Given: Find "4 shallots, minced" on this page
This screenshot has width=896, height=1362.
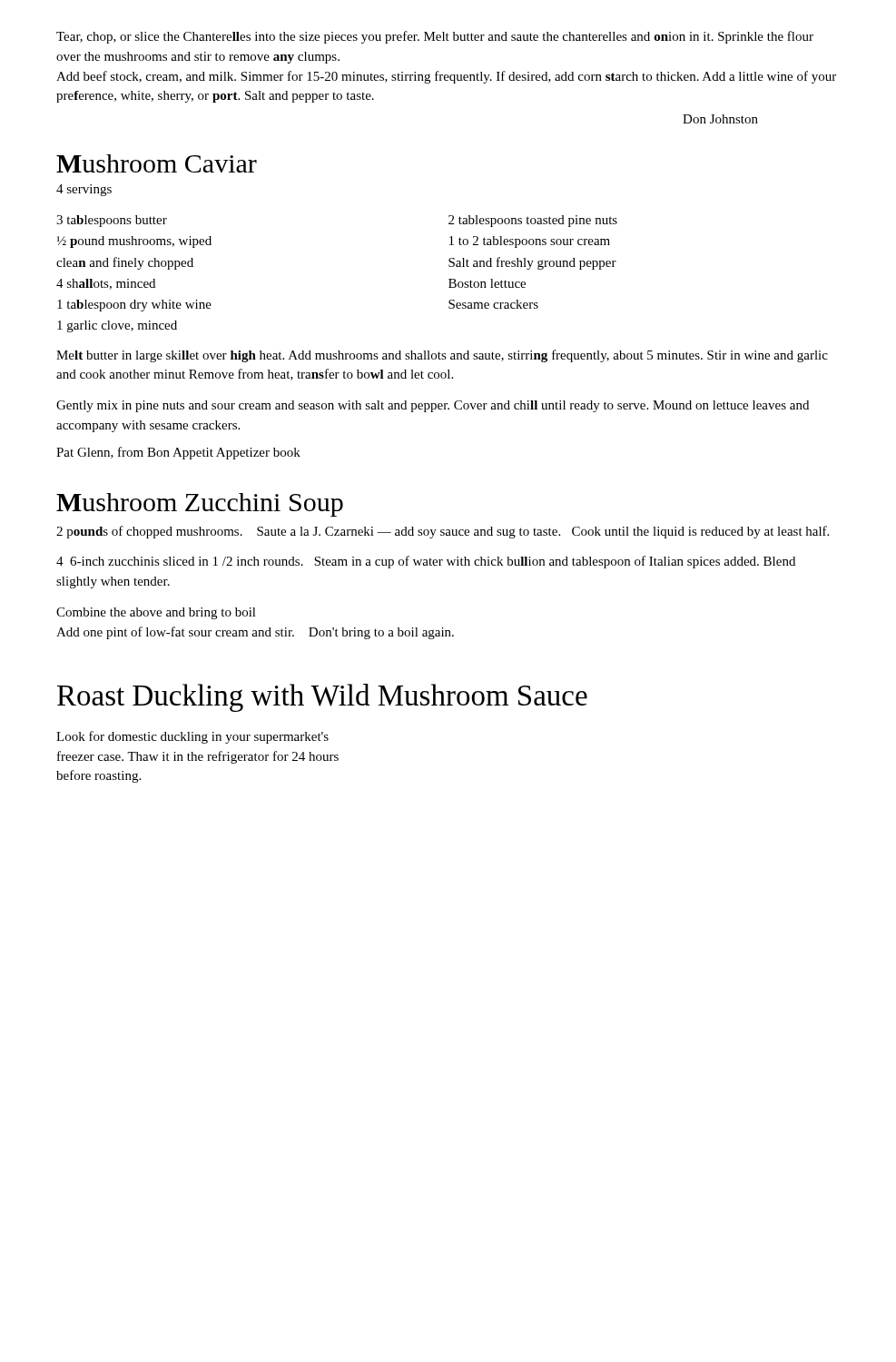Looking at the screenshot, I should [106, 283].
